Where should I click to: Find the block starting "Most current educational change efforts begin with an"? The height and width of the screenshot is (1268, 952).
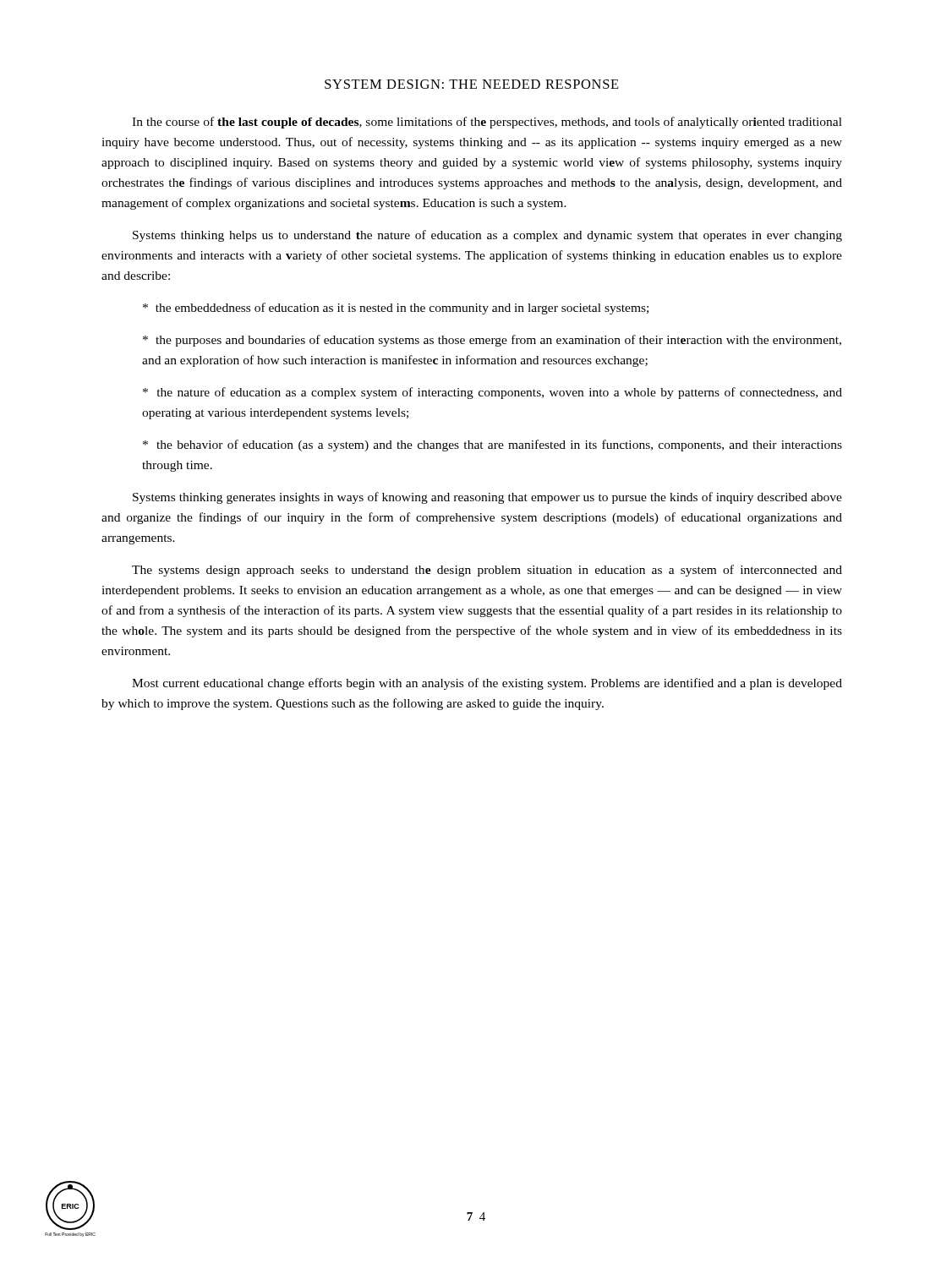(x=472, y=693)
